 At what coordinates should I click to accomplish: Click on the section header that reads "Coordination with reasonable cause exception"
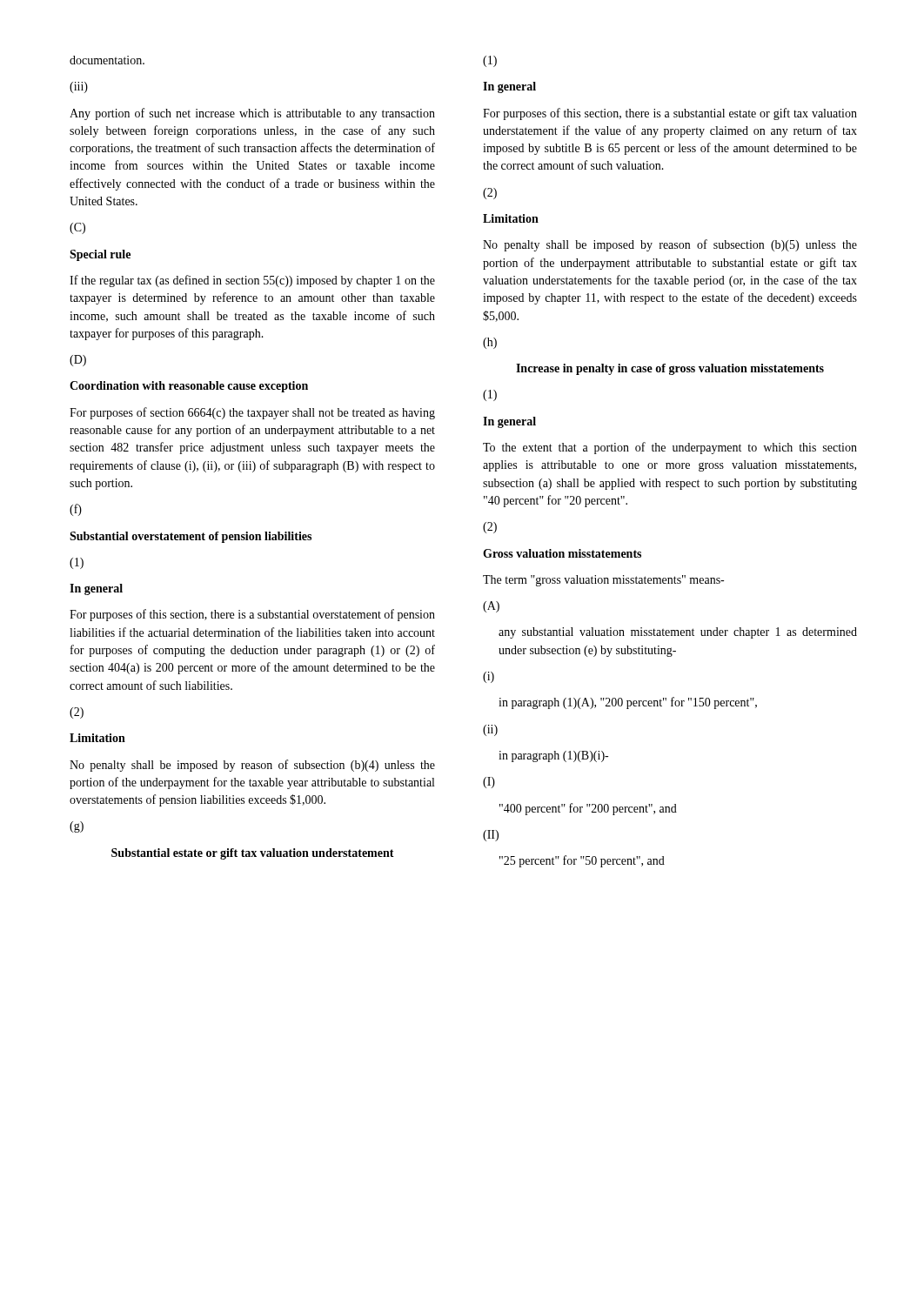pos(189,386)
